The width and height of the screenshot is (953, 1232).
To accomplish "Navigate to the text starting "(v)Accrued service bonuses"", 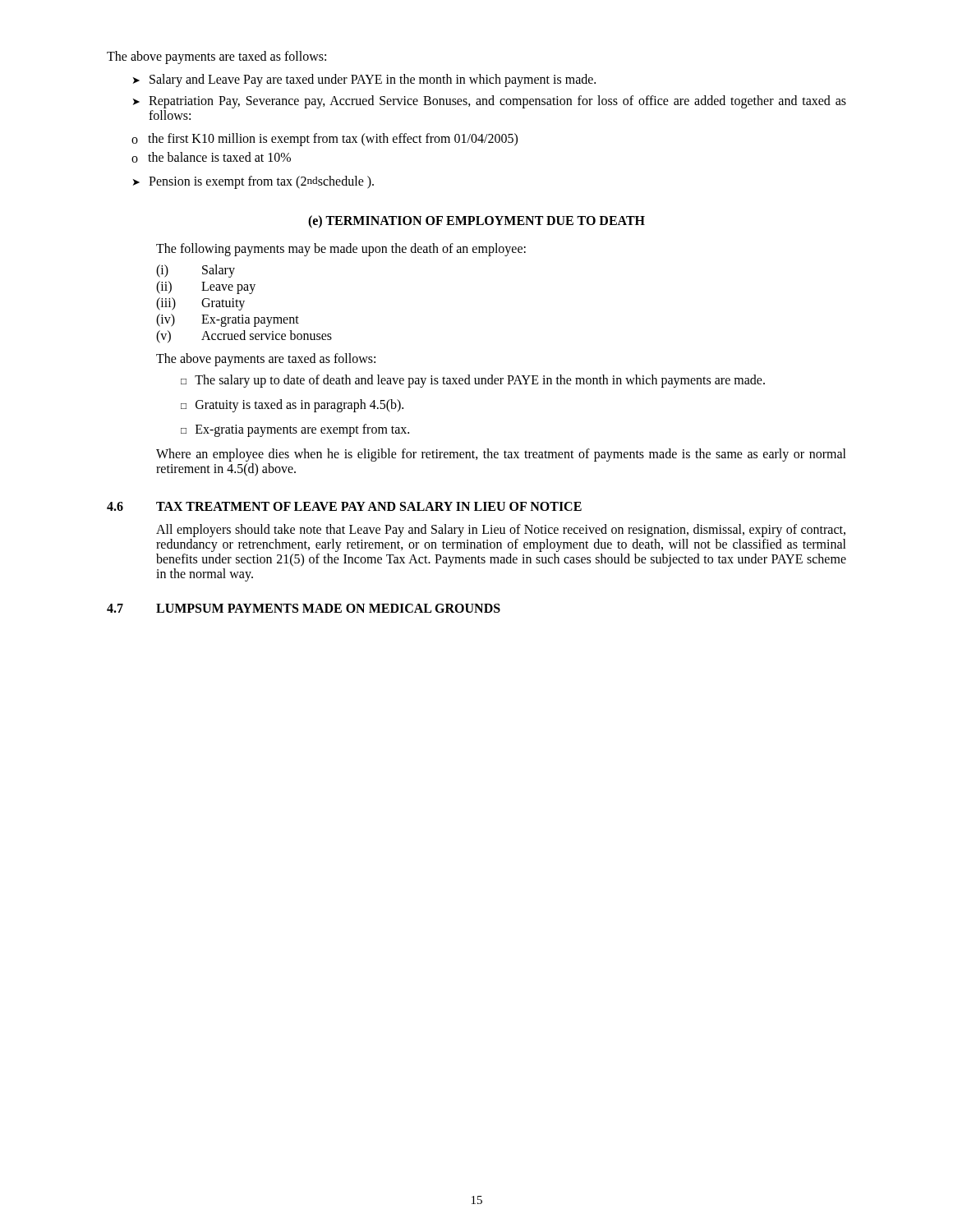I will click(x=244, y=337).
